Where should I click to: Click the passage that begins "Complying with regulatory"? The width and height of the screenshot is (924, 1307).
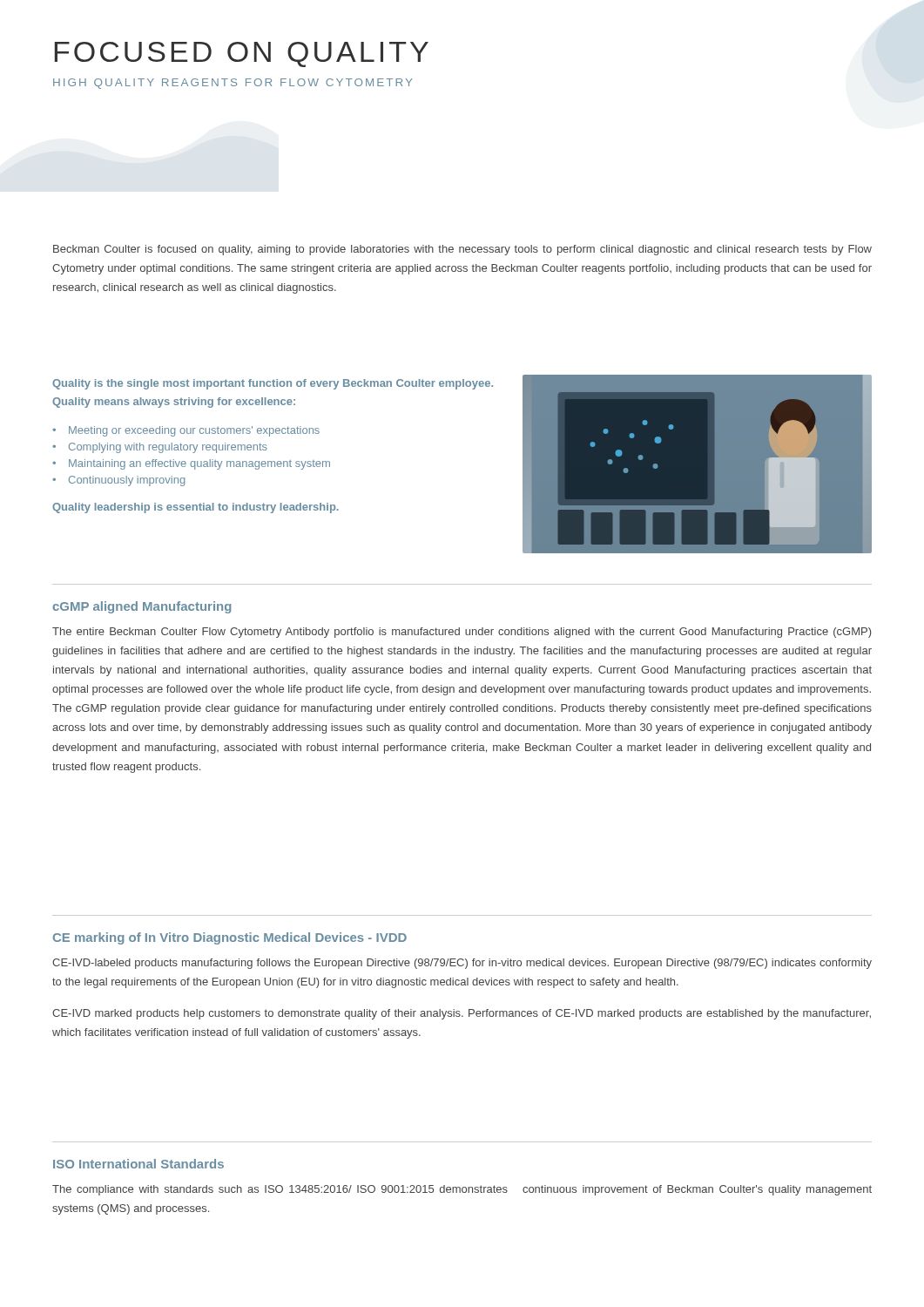click(168, 446)
